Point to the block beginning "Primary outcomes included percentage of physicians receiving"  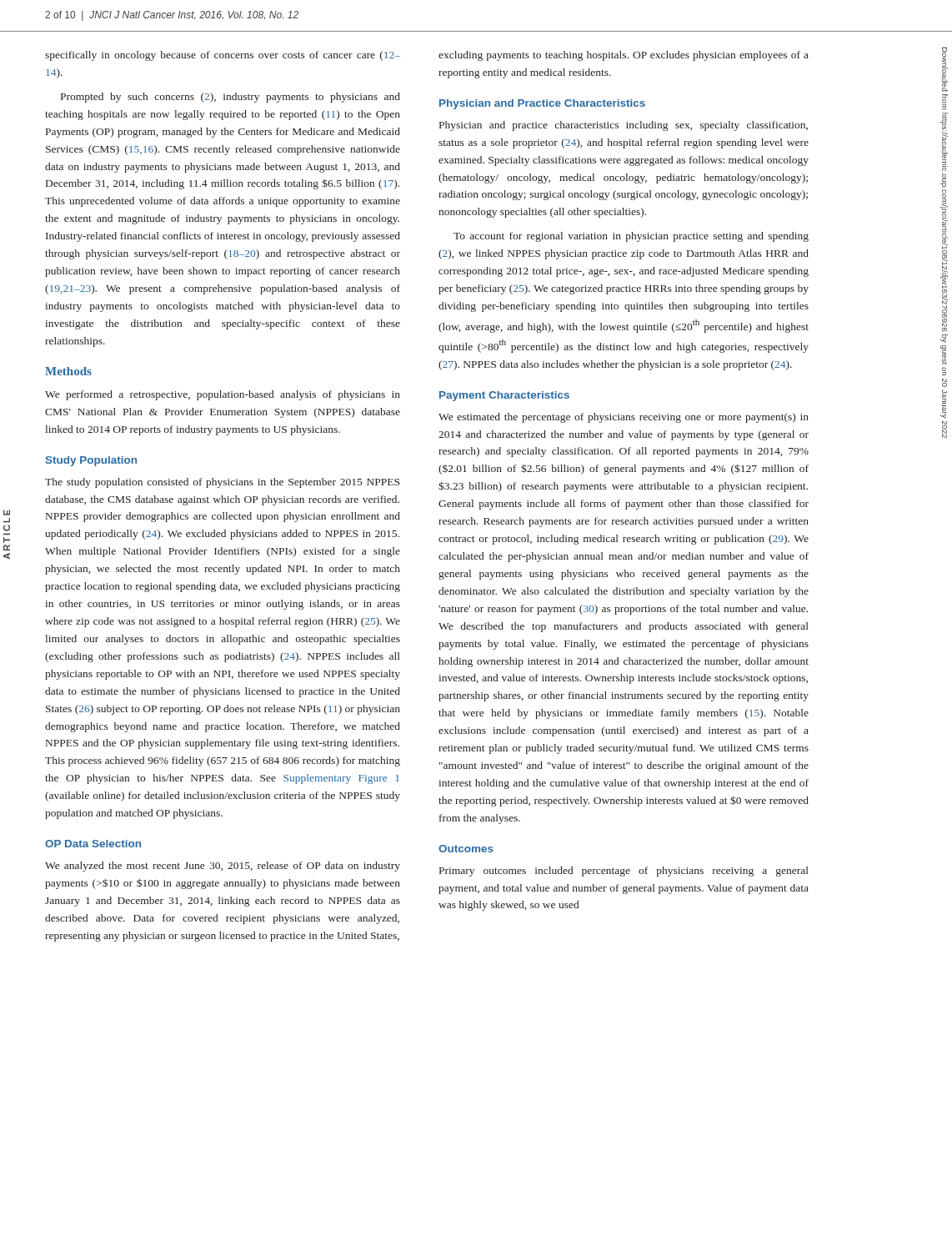pyautogui.click(x=624, y=888)
